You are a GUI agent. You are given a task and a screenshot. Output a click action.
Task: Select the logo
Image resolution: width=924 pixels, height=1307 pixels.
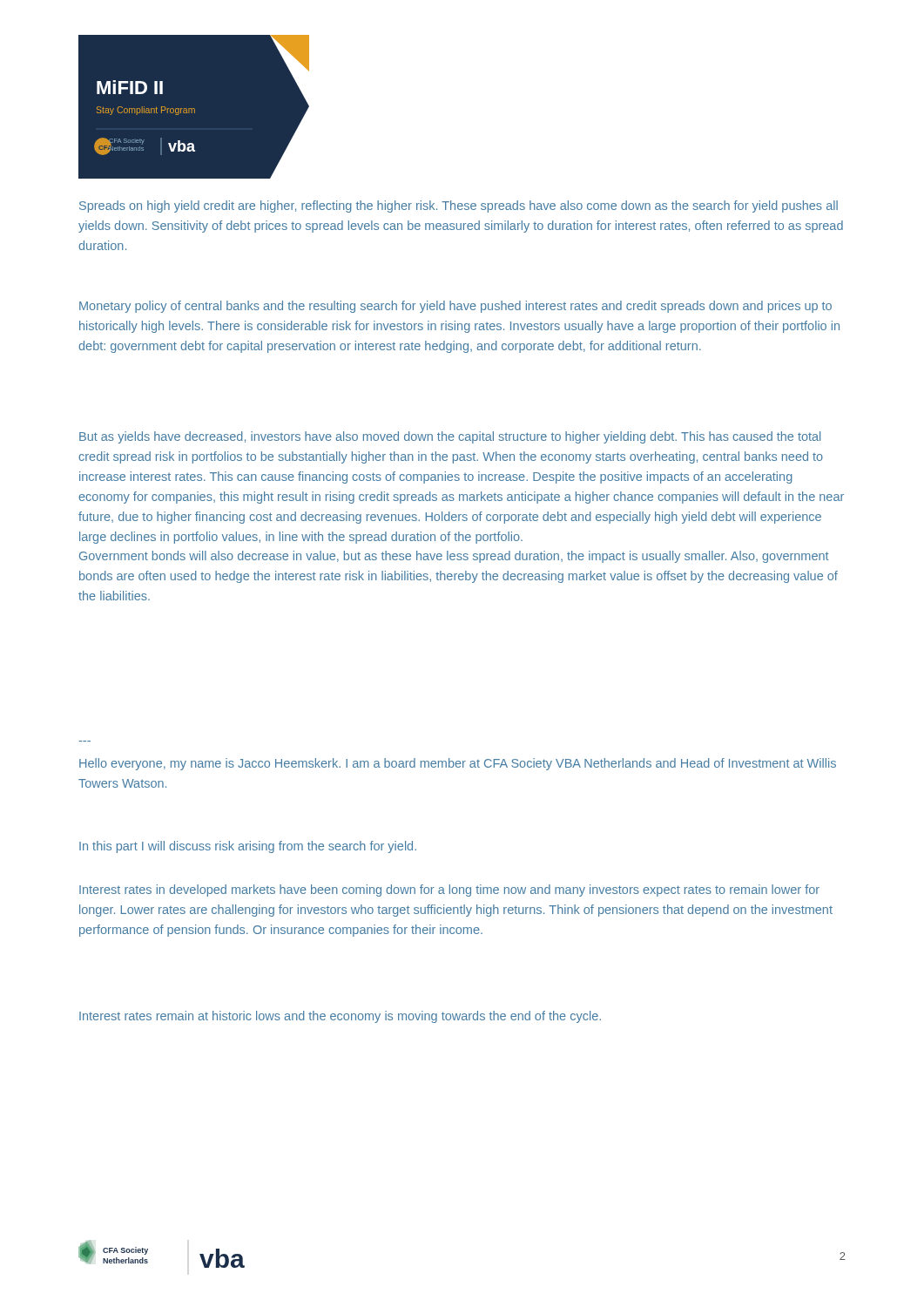[192, 111]
